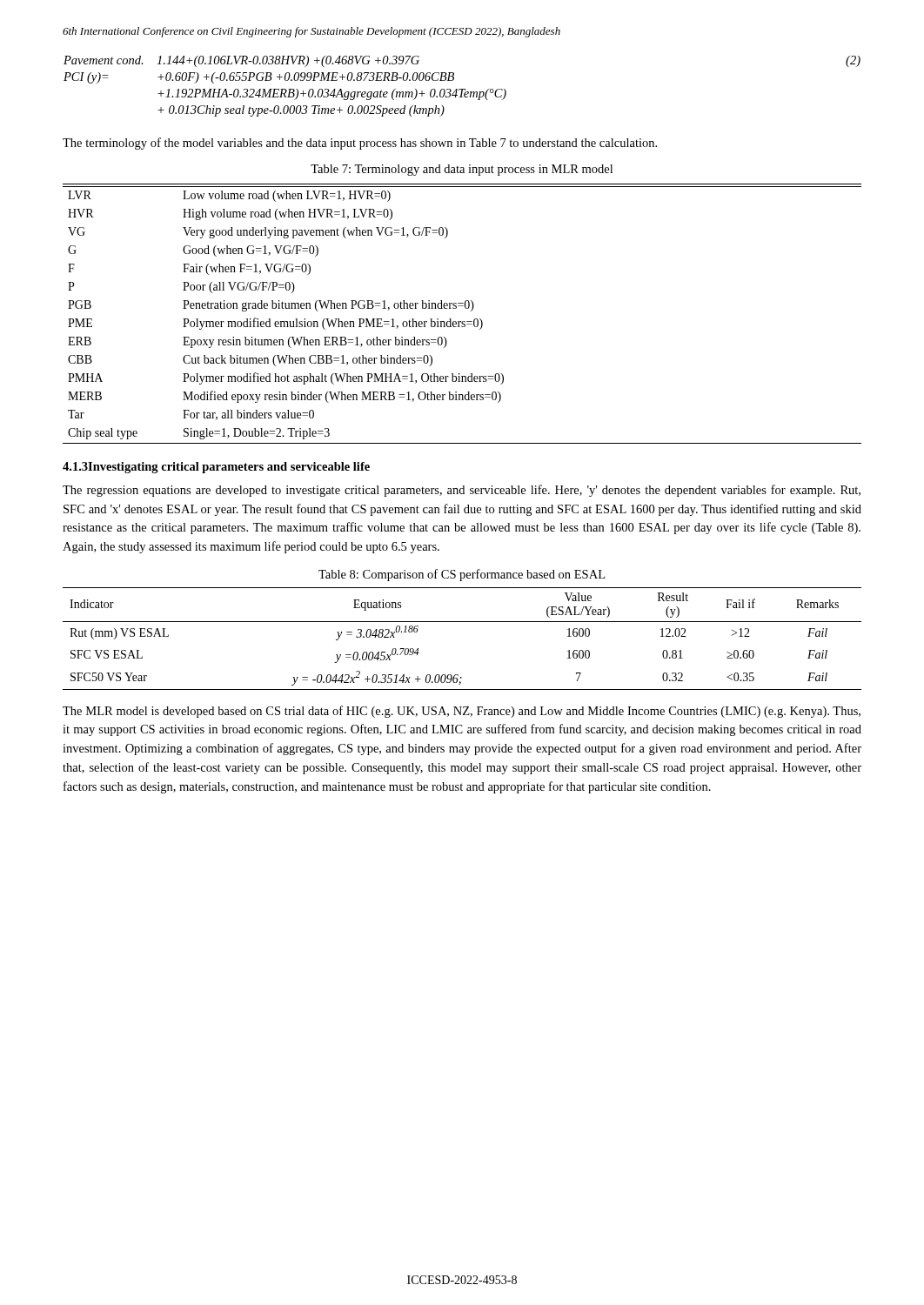
Task: Select the table that reads "Penetration grade bitumen"
Action: tap(462, 313)
